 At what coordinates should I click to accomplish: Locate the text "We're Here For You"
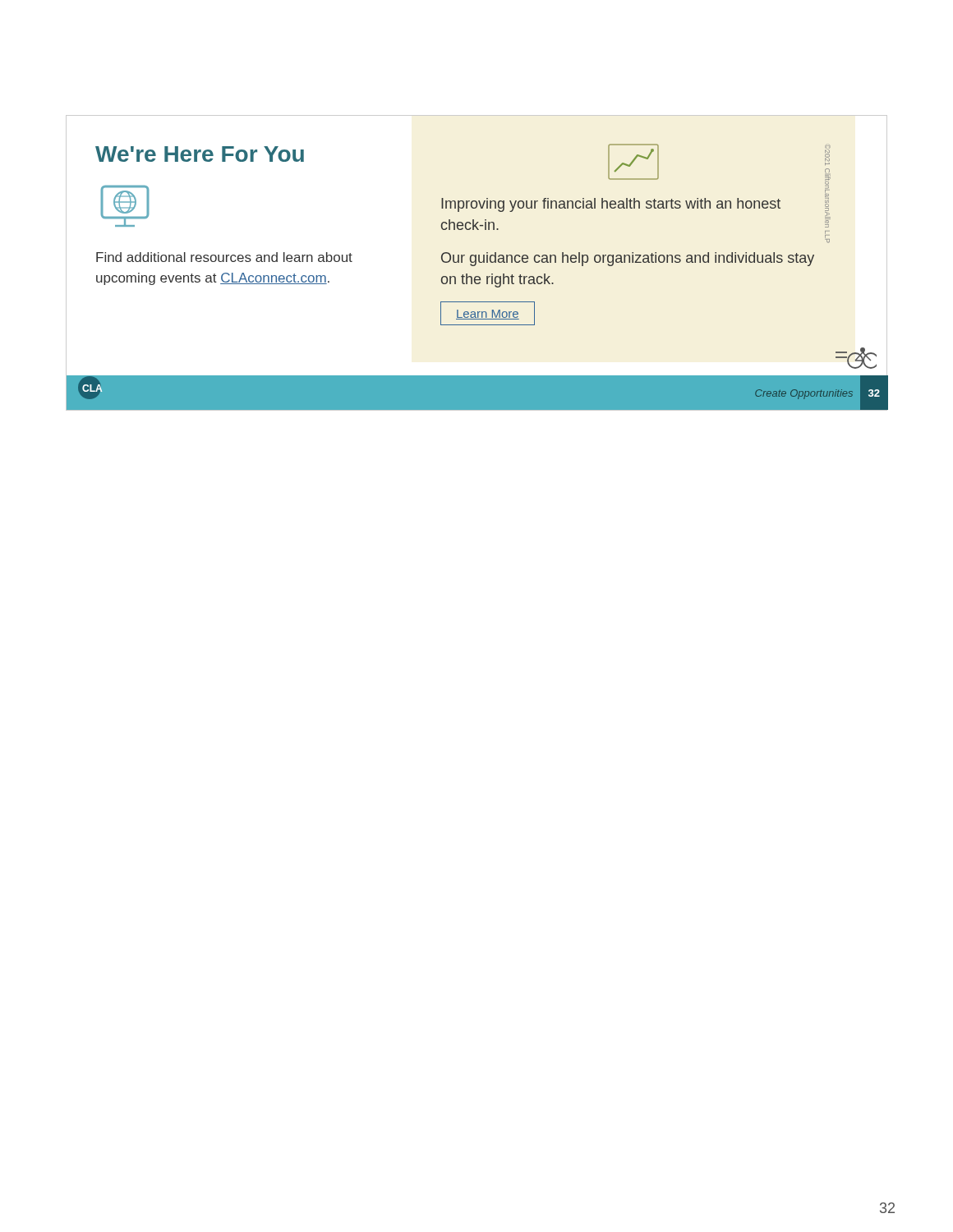tap(200, 154)
